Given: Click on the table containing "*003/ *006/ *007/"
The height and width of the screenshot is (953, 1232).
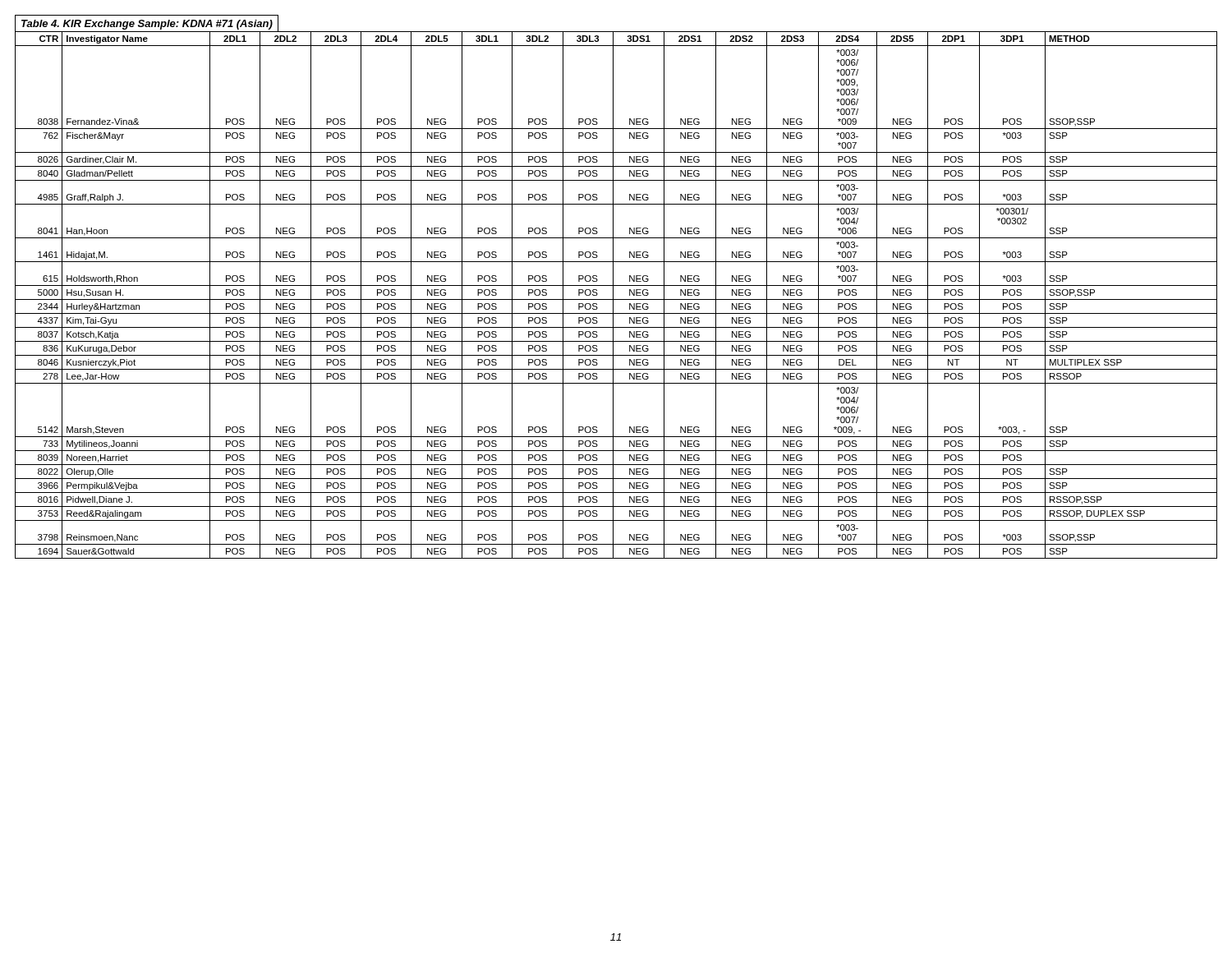Looking at the screenshot, I should (616, 287).
